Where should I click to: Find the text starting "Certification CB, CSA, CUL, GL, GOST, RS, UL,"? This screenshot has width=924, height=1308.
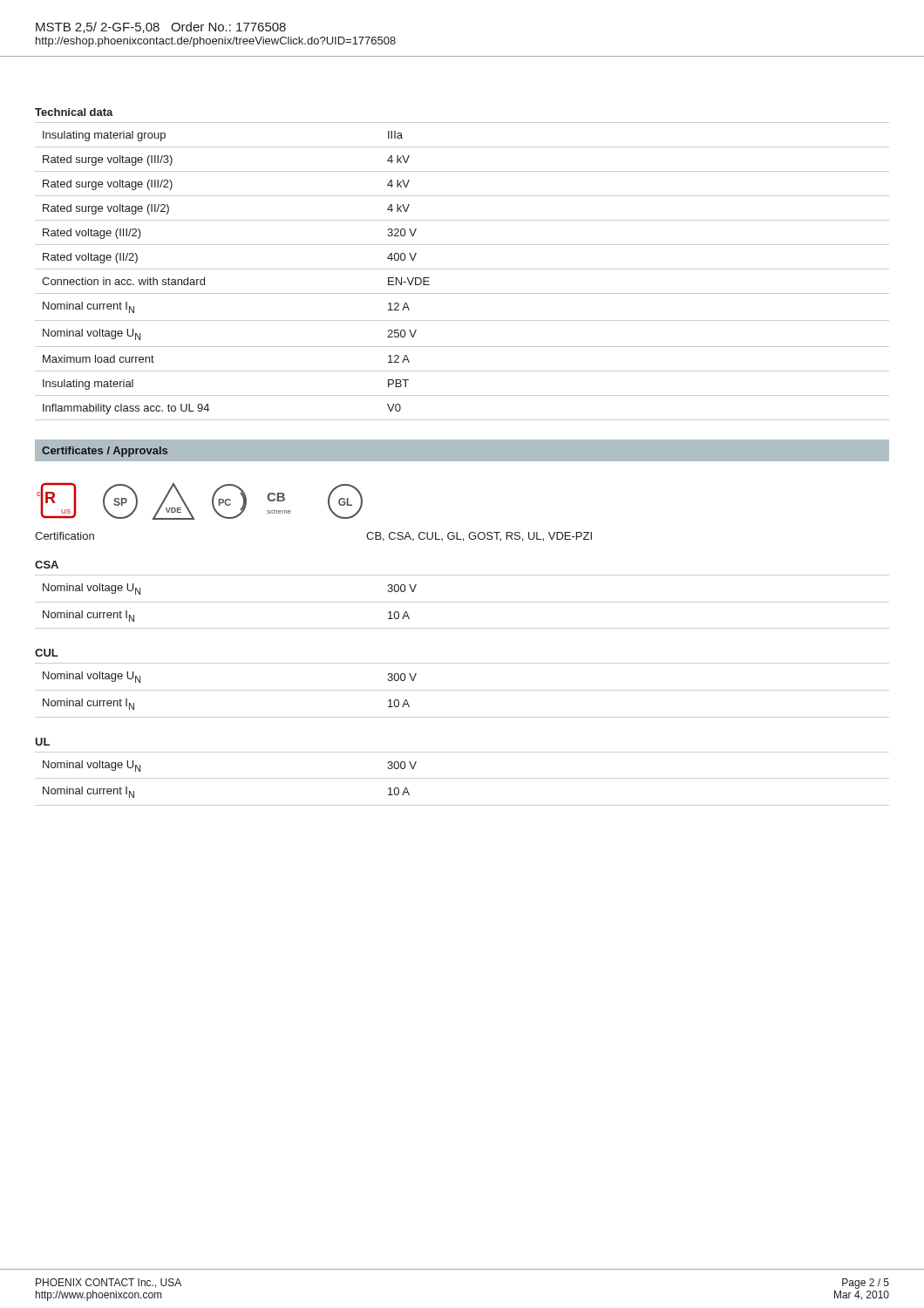[x=462, y=536]
